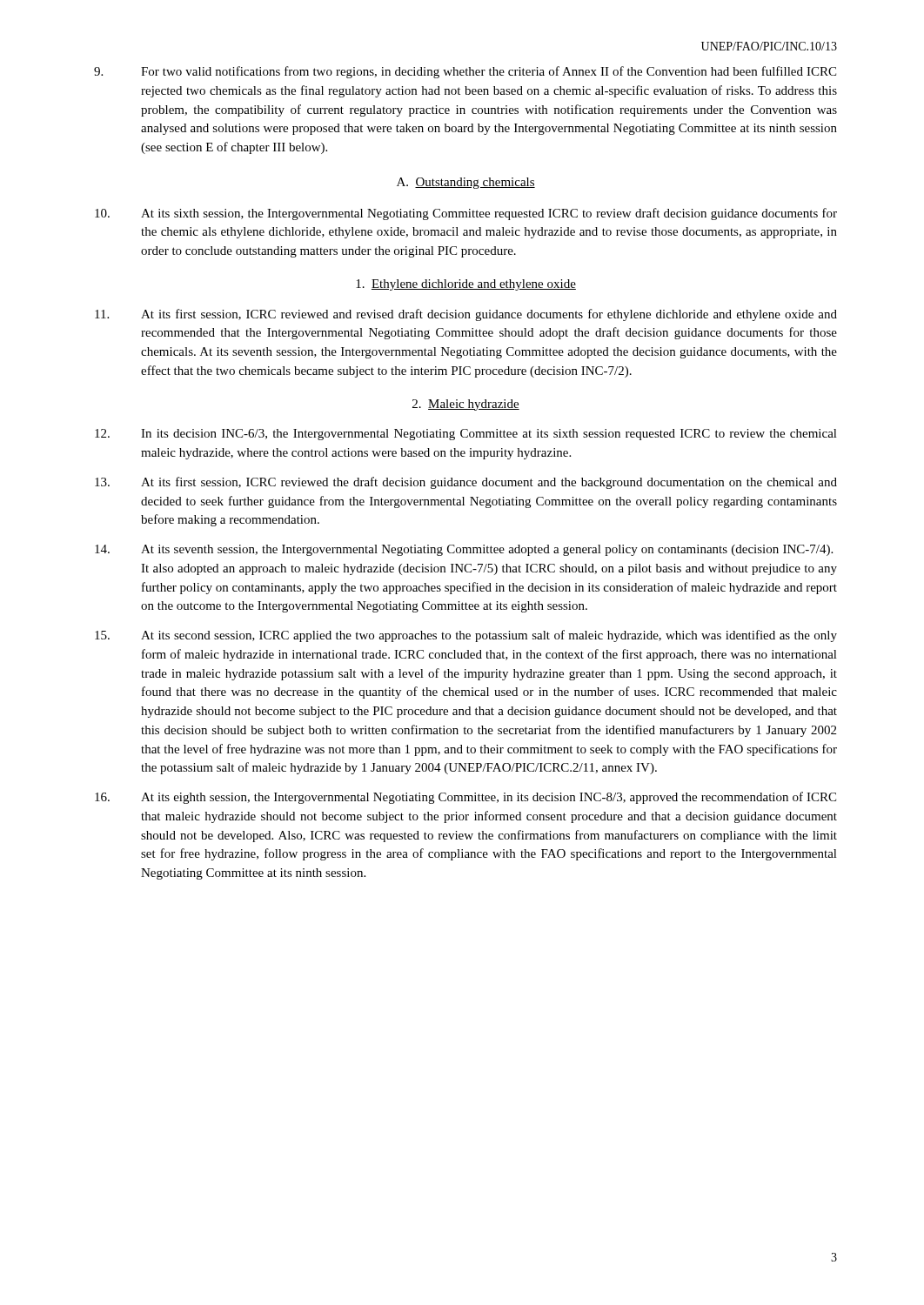This screenshot has height=1305, width=924.
Task: Select the text block starting "For two valid notifications from"
Action: coord(465,110)
